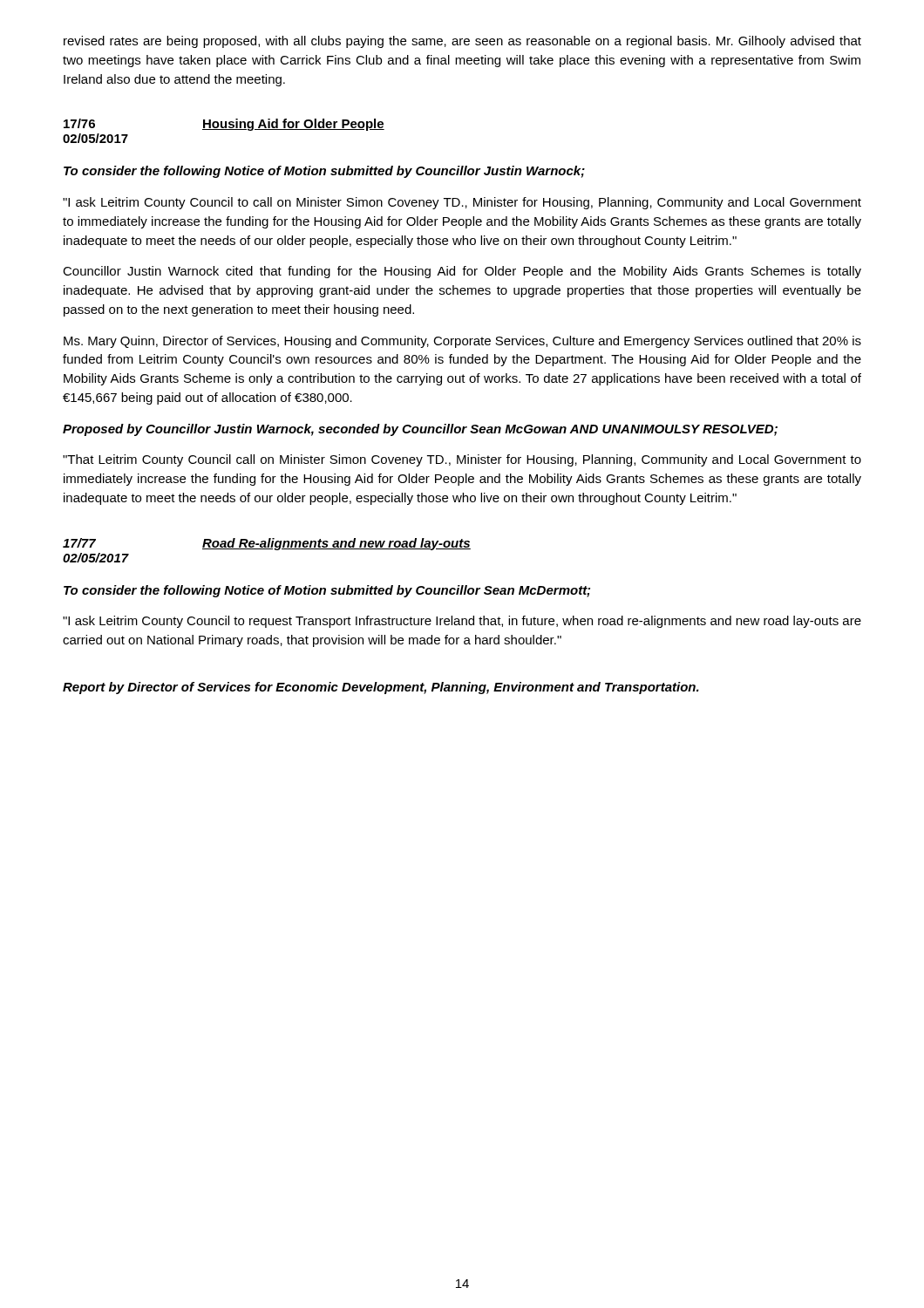Find the text block that says "revised rates are being proposed, with all clubs"
Image resolution: width=924 pixels, height=1308 pixels.
(x=462, y=60)
